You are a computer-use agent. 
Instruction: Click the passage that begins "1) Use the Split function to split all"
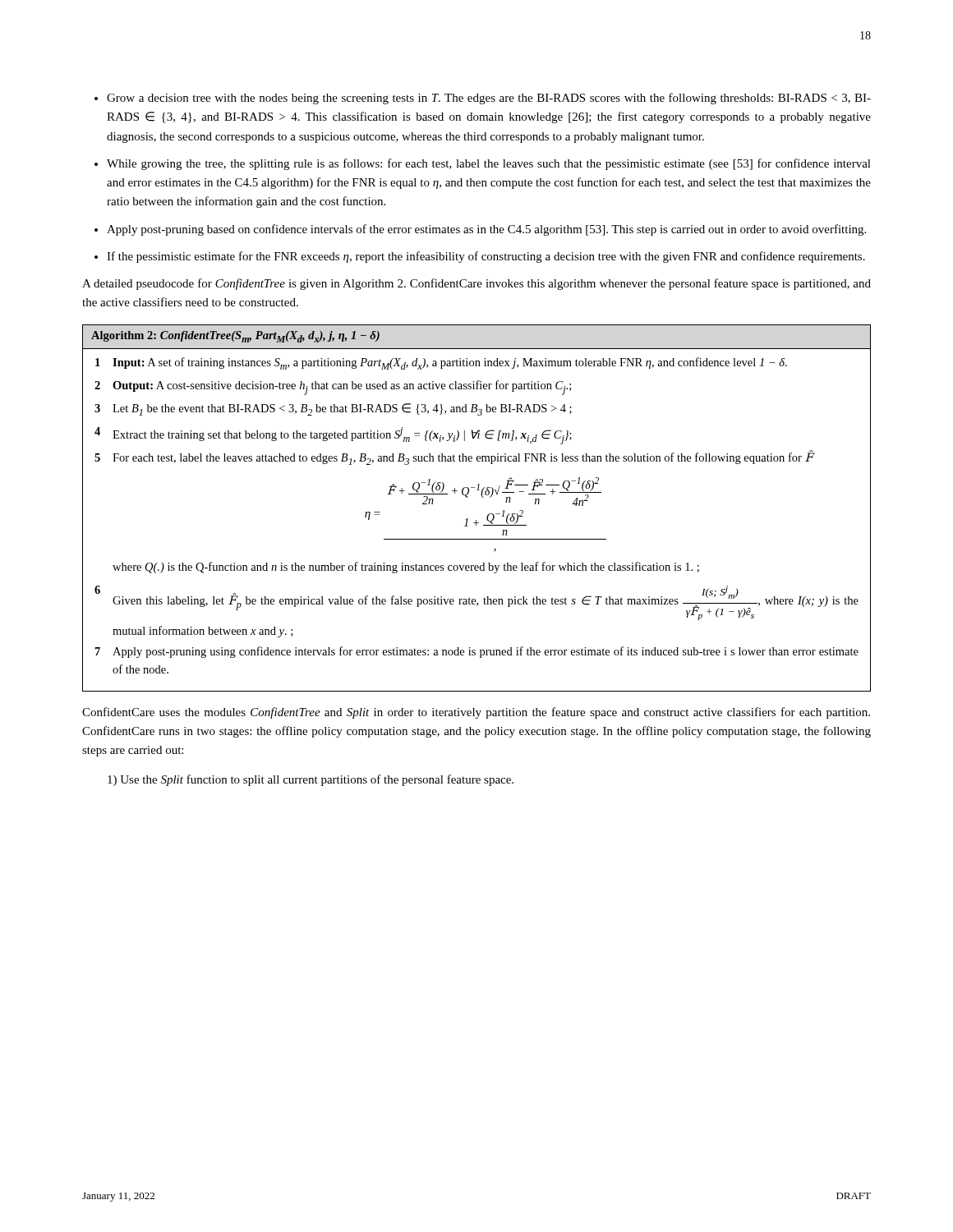click(x=311, y=779)
